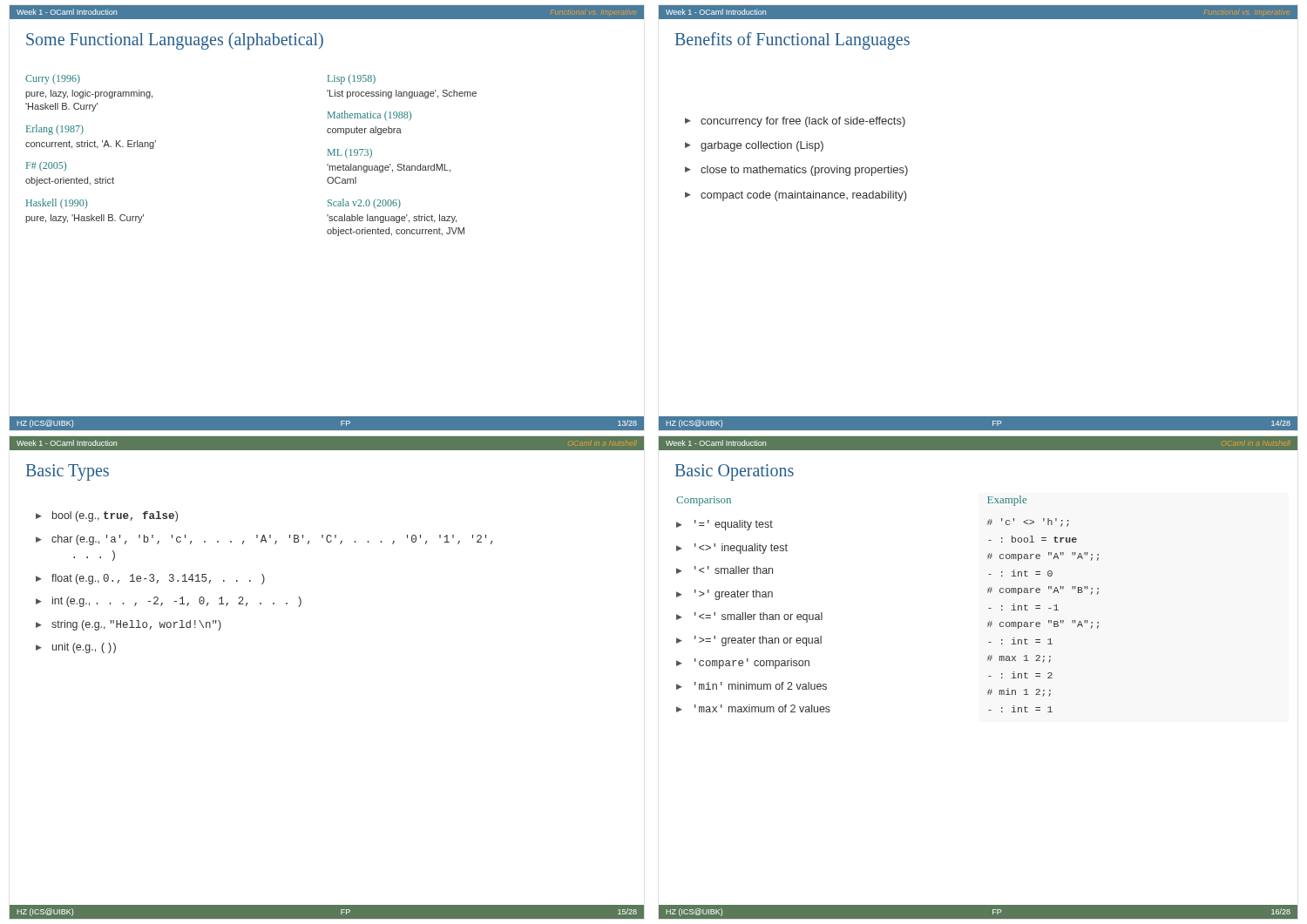Locate the list item that says "'<' smaller than"
The image size is (1307, 924).
(733, 571)
